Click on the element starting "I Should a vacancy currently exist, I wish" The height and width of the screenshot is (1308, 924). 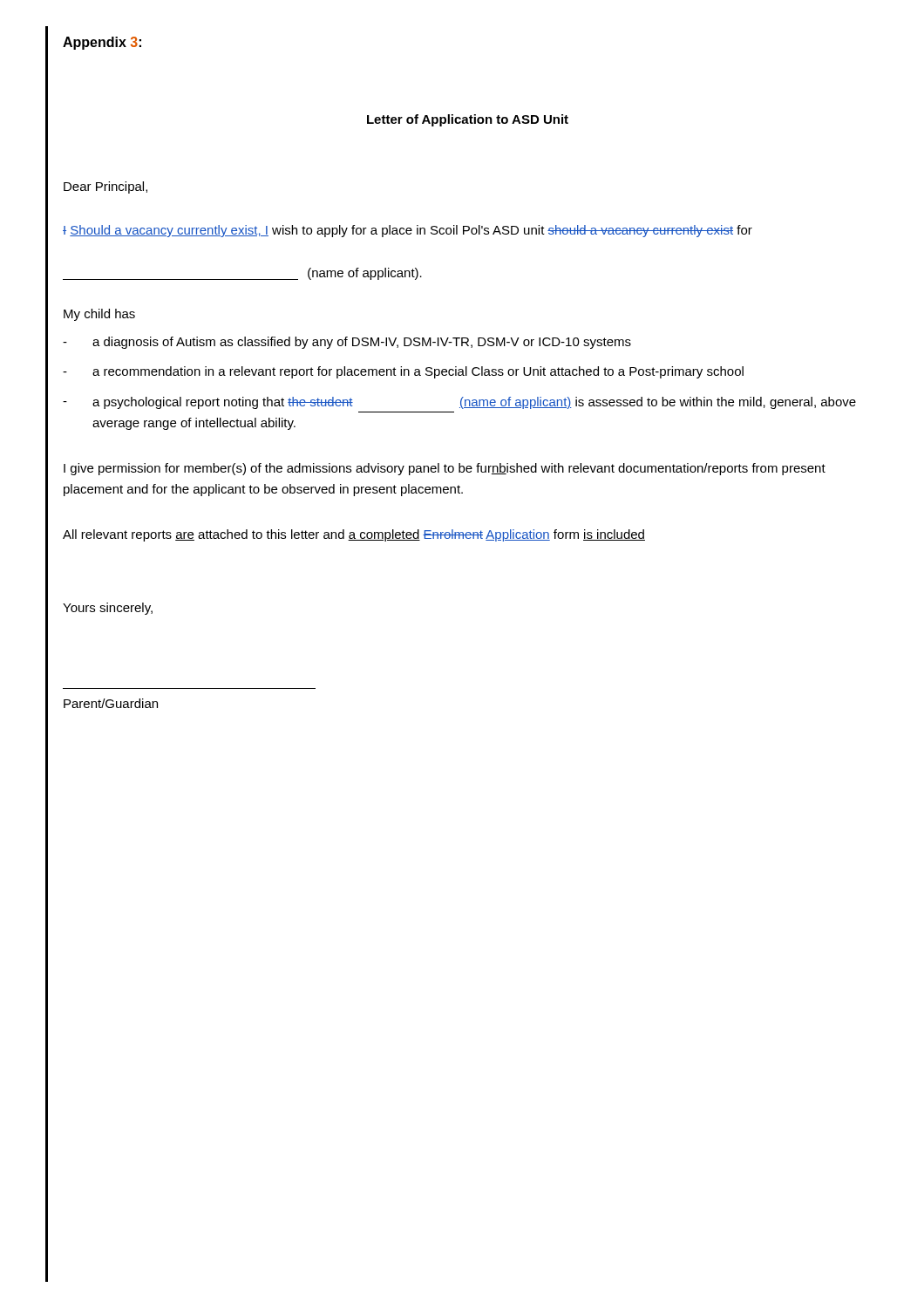(x=407, y=230)
